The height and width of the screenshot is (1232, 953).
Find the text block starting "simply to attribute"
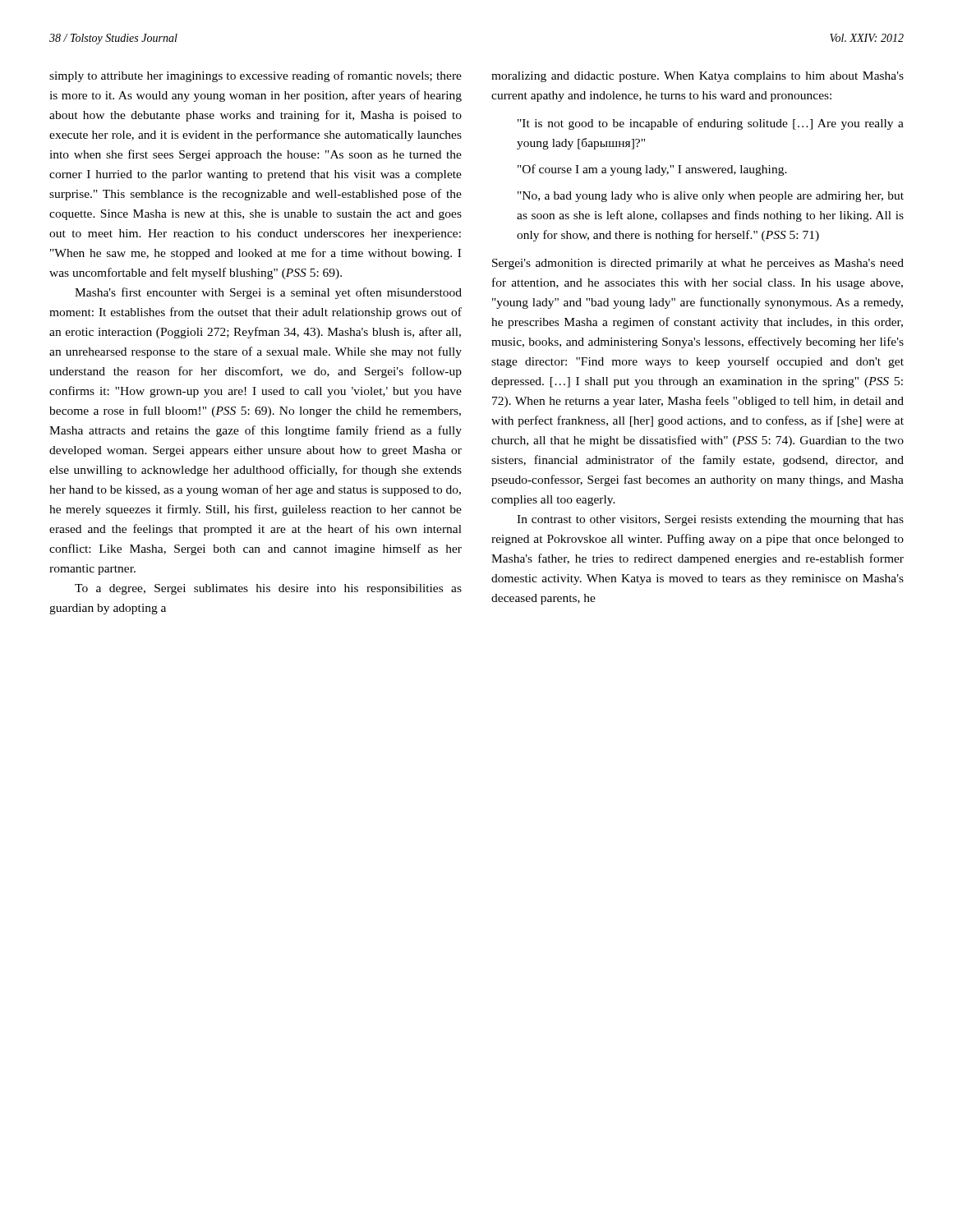(x=255, y=174)
